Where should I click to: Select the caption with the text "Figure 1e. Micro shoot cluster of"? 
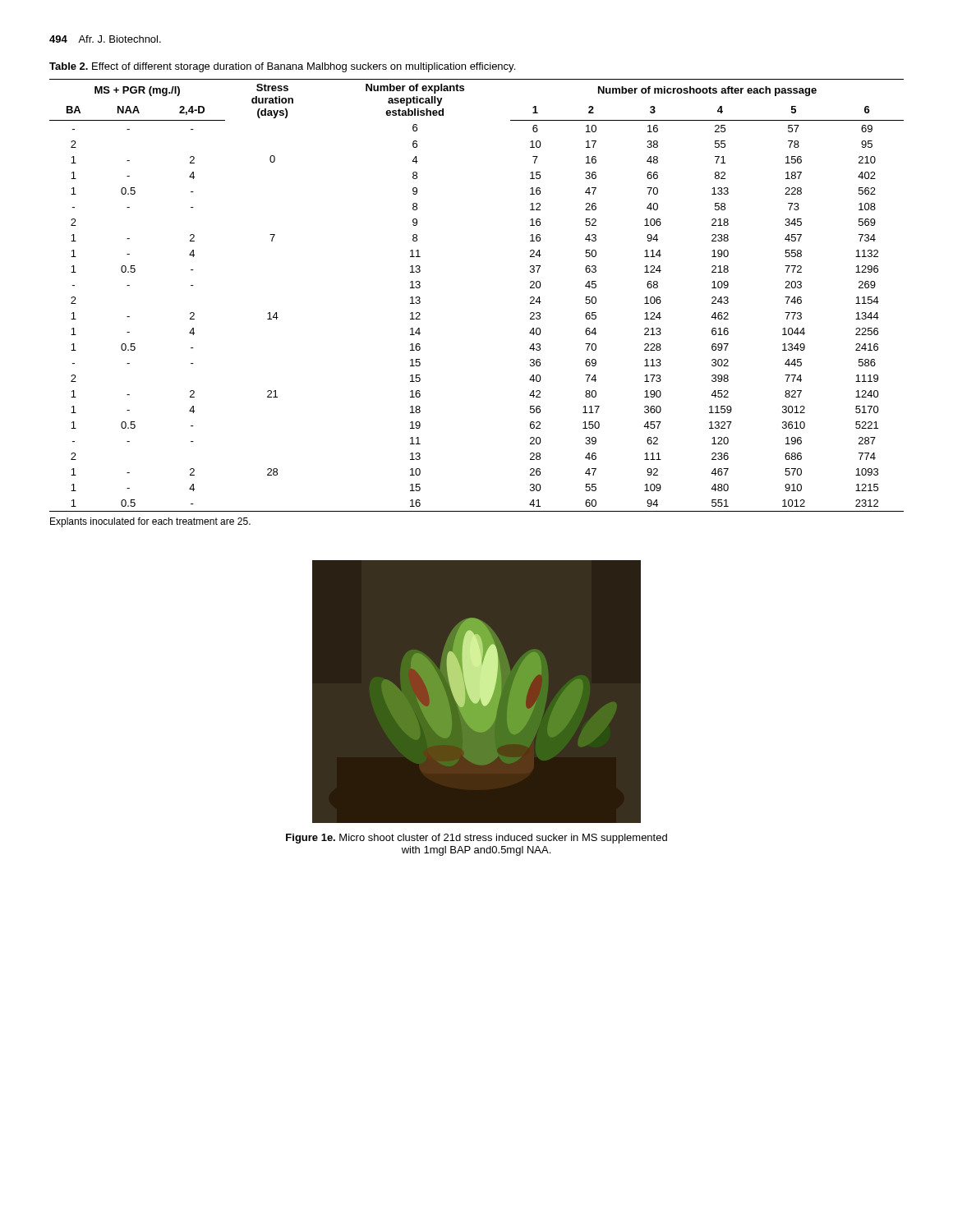[x=476, y=843]
